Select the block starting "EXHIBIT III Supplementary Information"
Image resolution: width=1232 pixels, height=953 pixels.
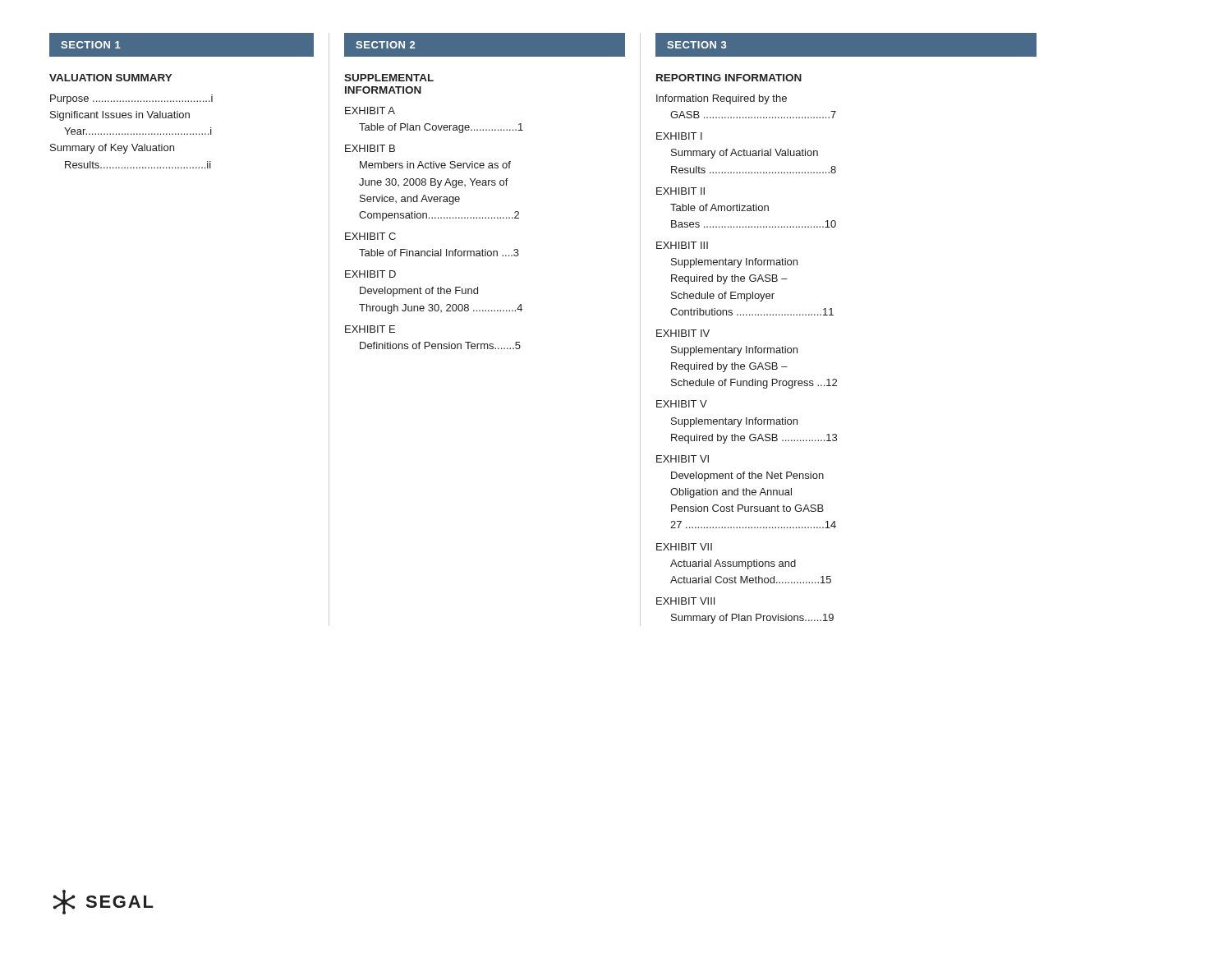682,245
